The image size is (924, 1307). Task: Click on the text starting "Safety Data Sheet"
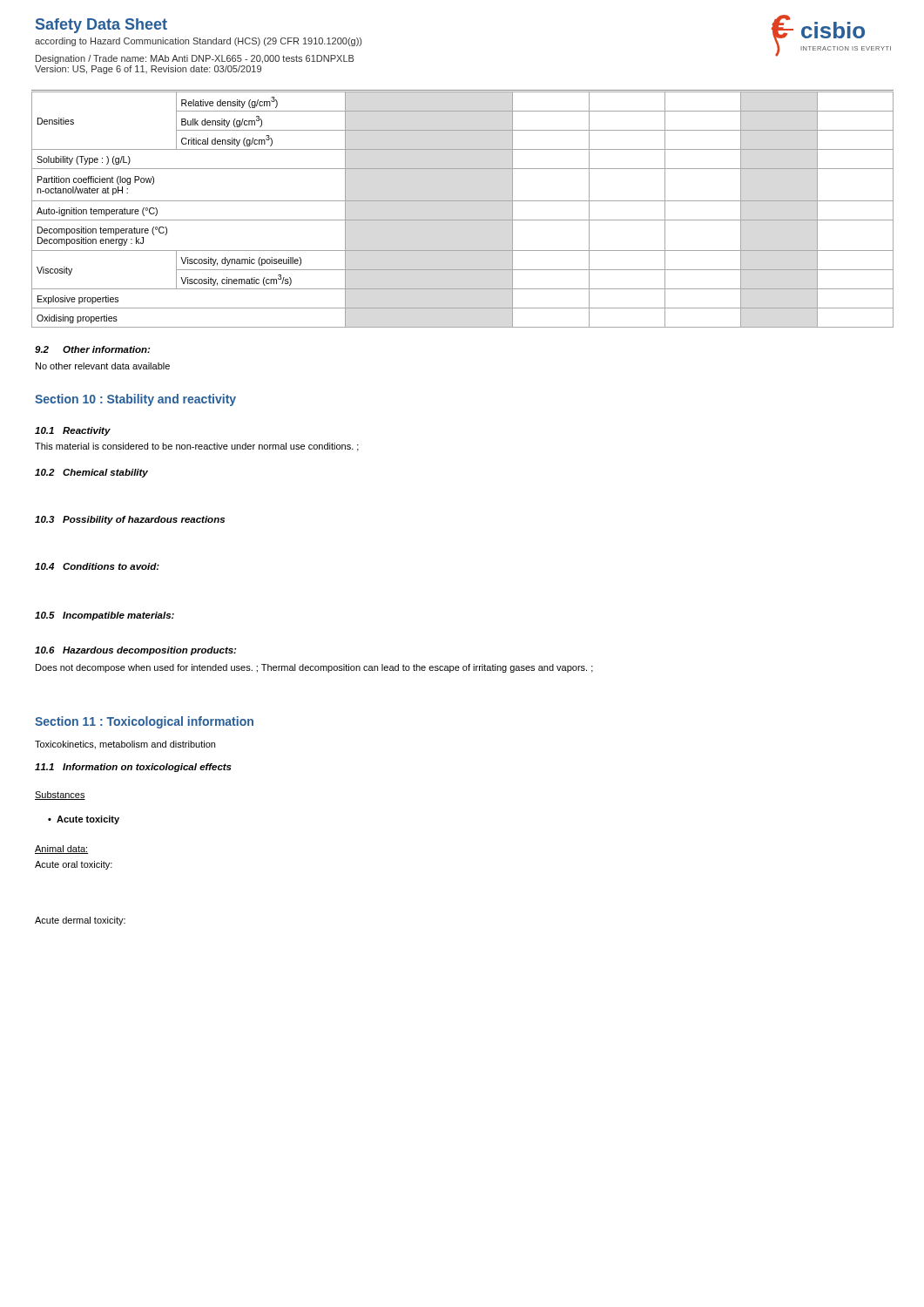[x=101, y=24]
